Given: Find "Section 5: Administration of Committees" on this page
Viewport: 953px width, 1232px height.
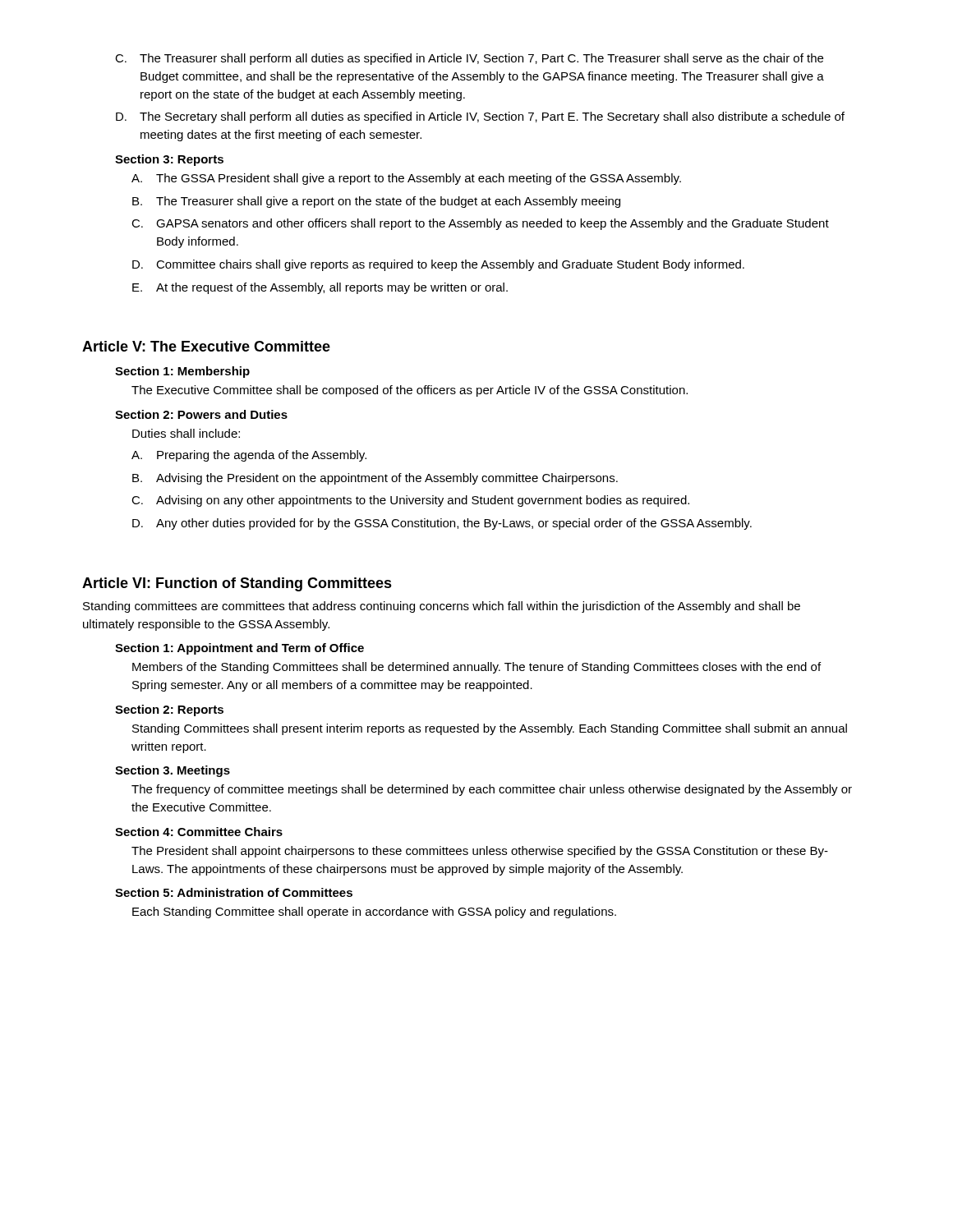Looking at the screenshot, I should [x=234, y=893].
